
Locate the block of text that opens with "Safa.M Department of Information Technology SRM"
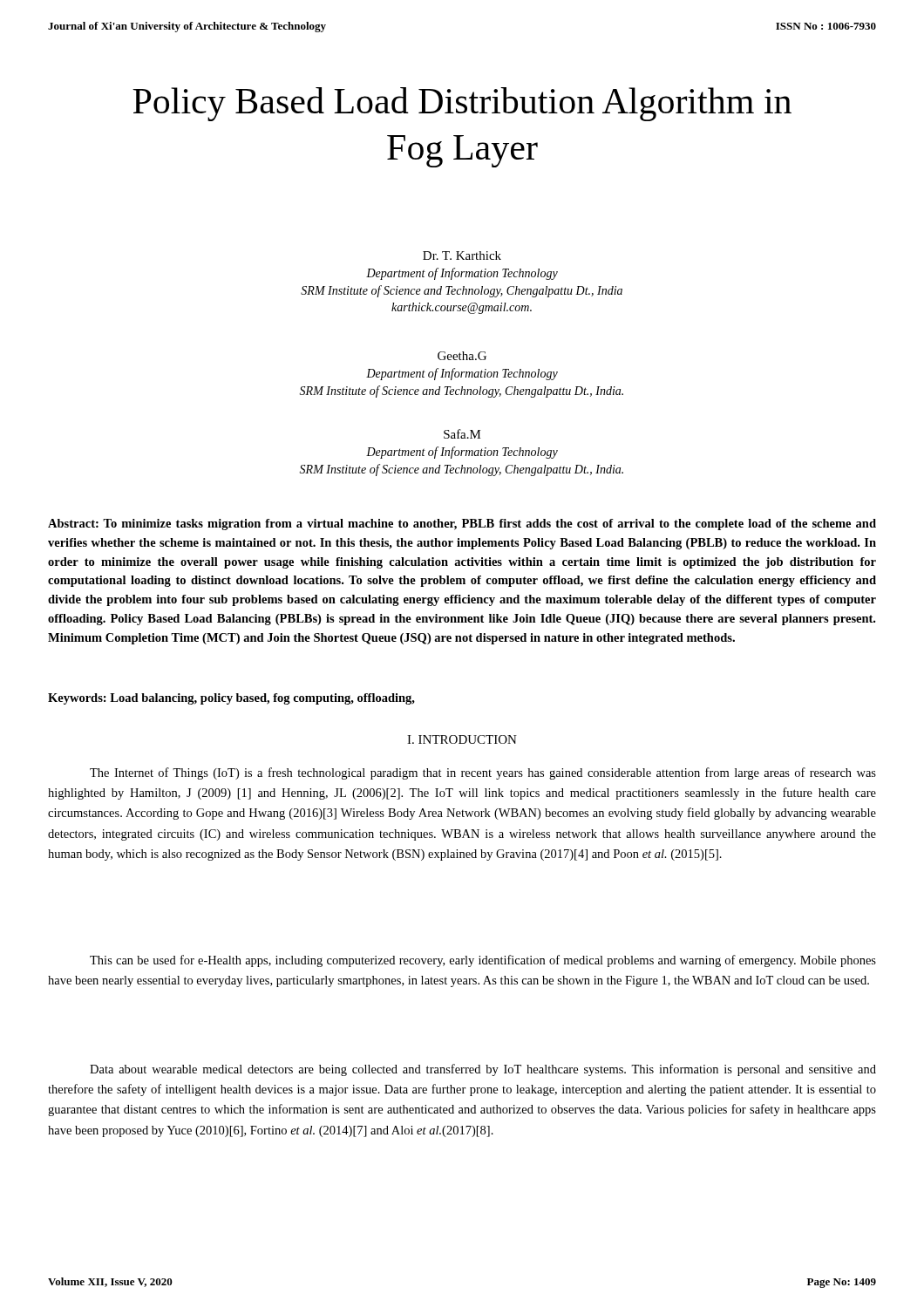pyautogui.click(x=462, y=453)
